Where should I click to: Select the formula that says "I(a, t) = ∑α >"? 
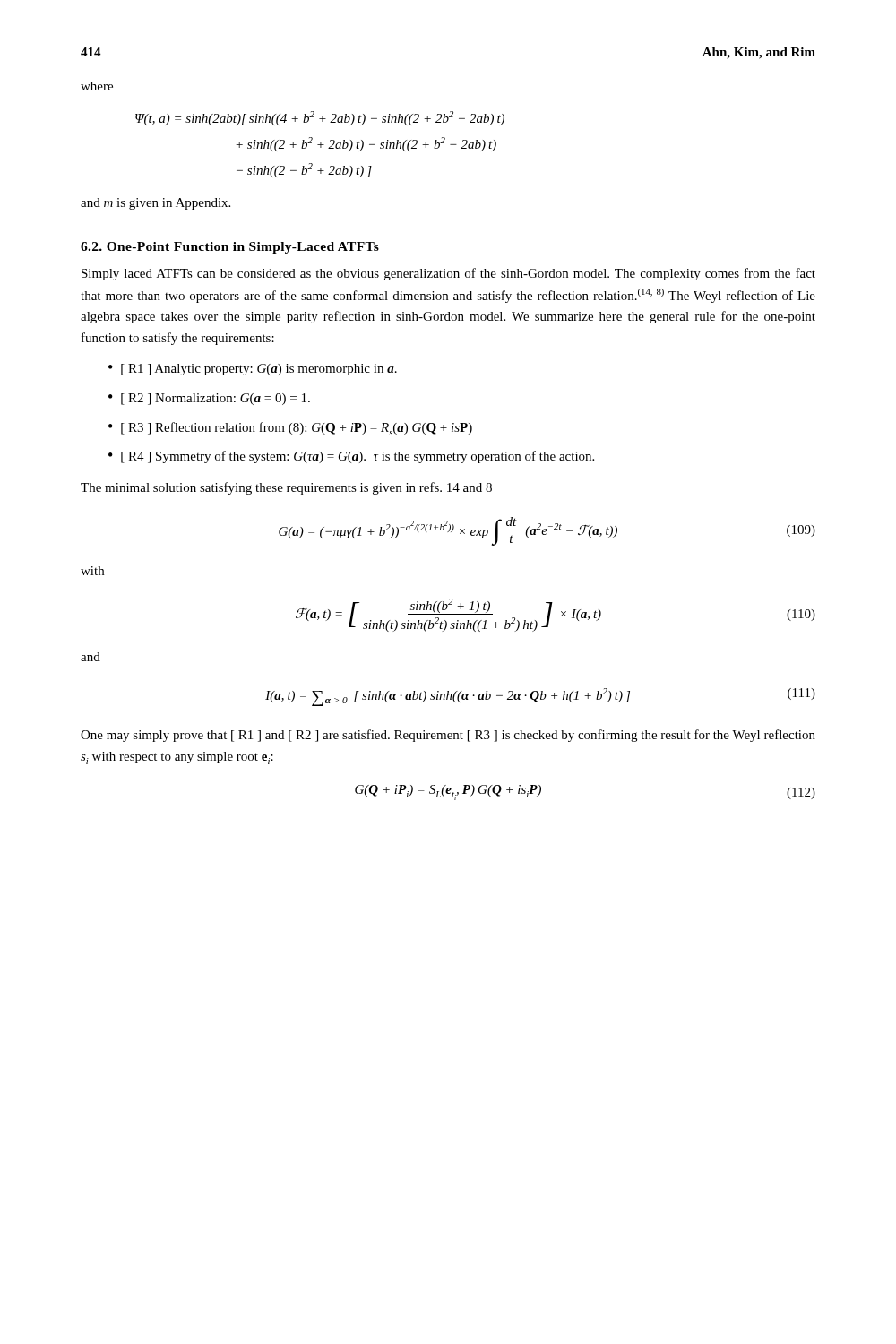448,696
